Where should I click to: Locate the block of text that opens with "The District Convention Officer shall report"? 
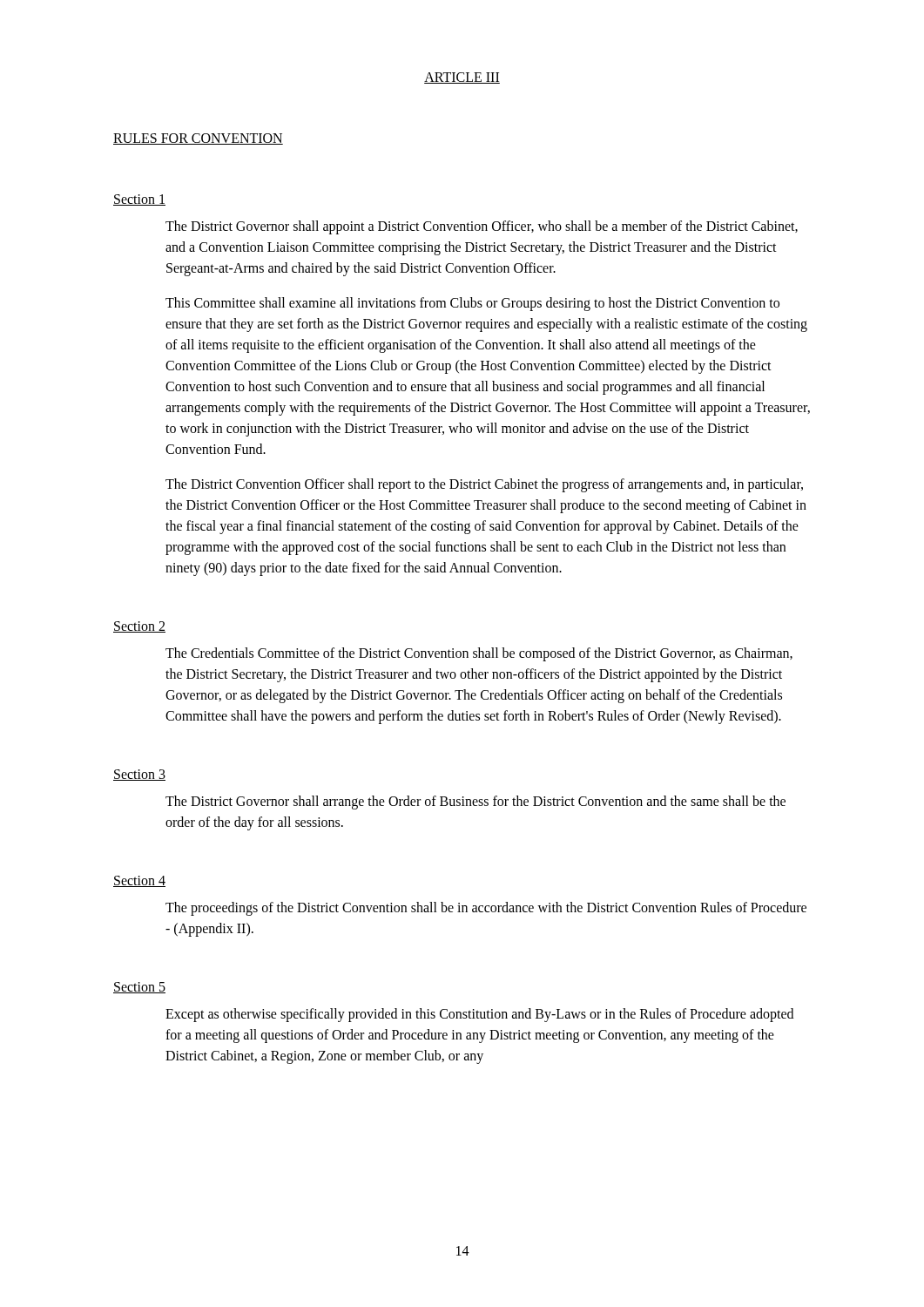pyautogui.click(x=486, y=526)
